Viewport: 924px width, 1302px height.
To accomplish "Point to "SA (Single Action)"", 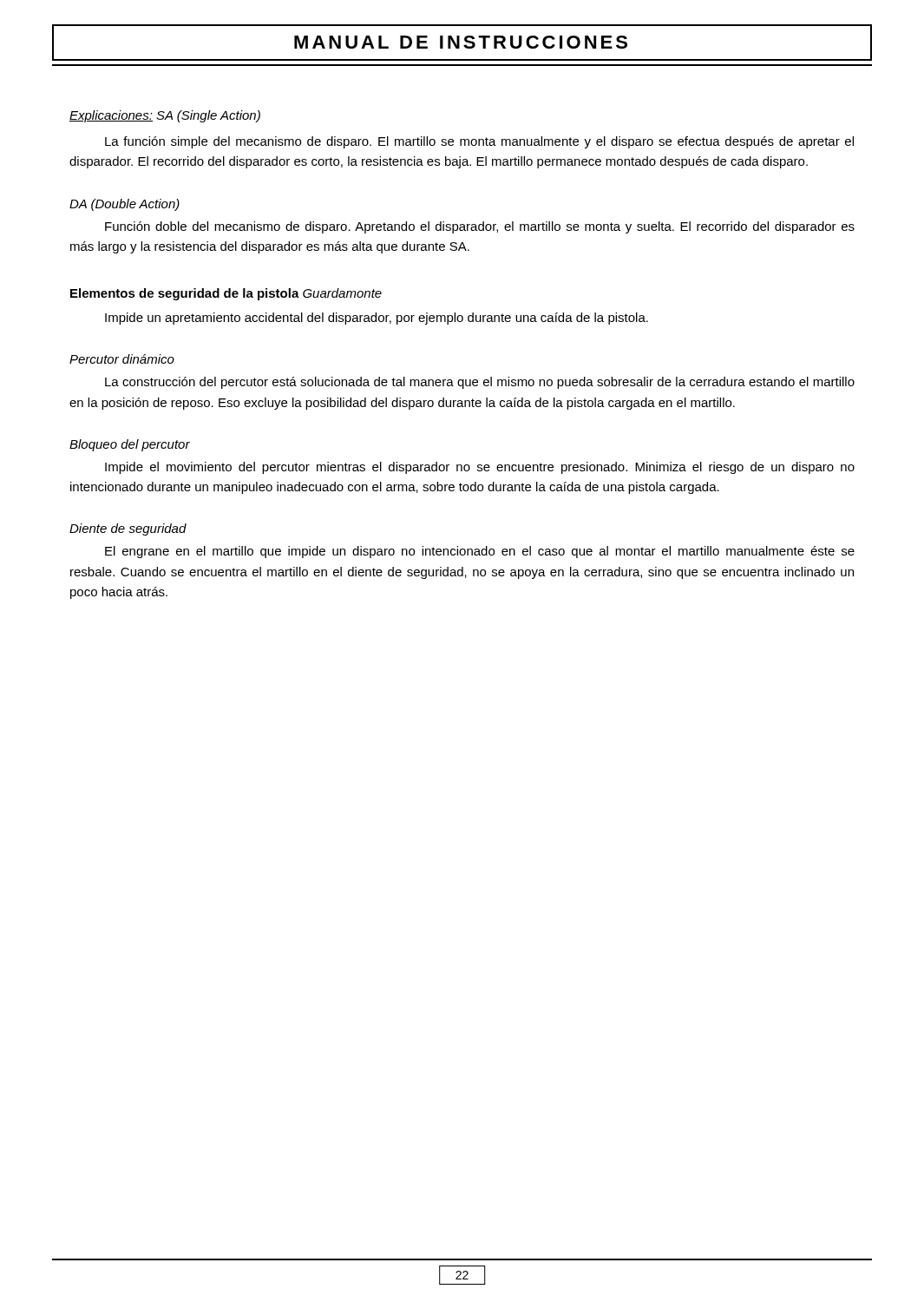I will click(x=209, y=115).
